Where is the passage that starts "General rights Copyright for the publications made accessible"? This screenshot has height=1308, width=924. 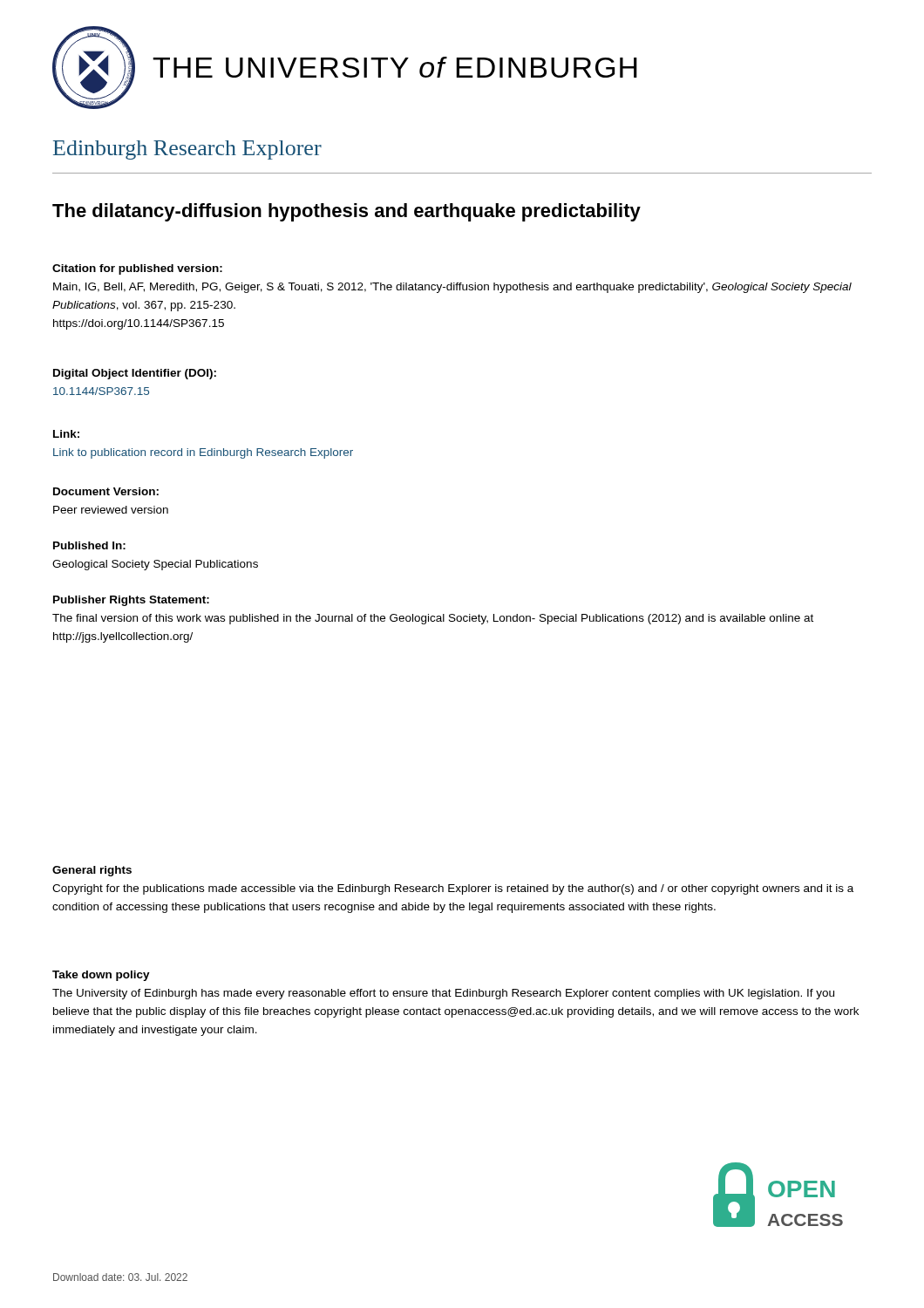[x=462, y=890]
